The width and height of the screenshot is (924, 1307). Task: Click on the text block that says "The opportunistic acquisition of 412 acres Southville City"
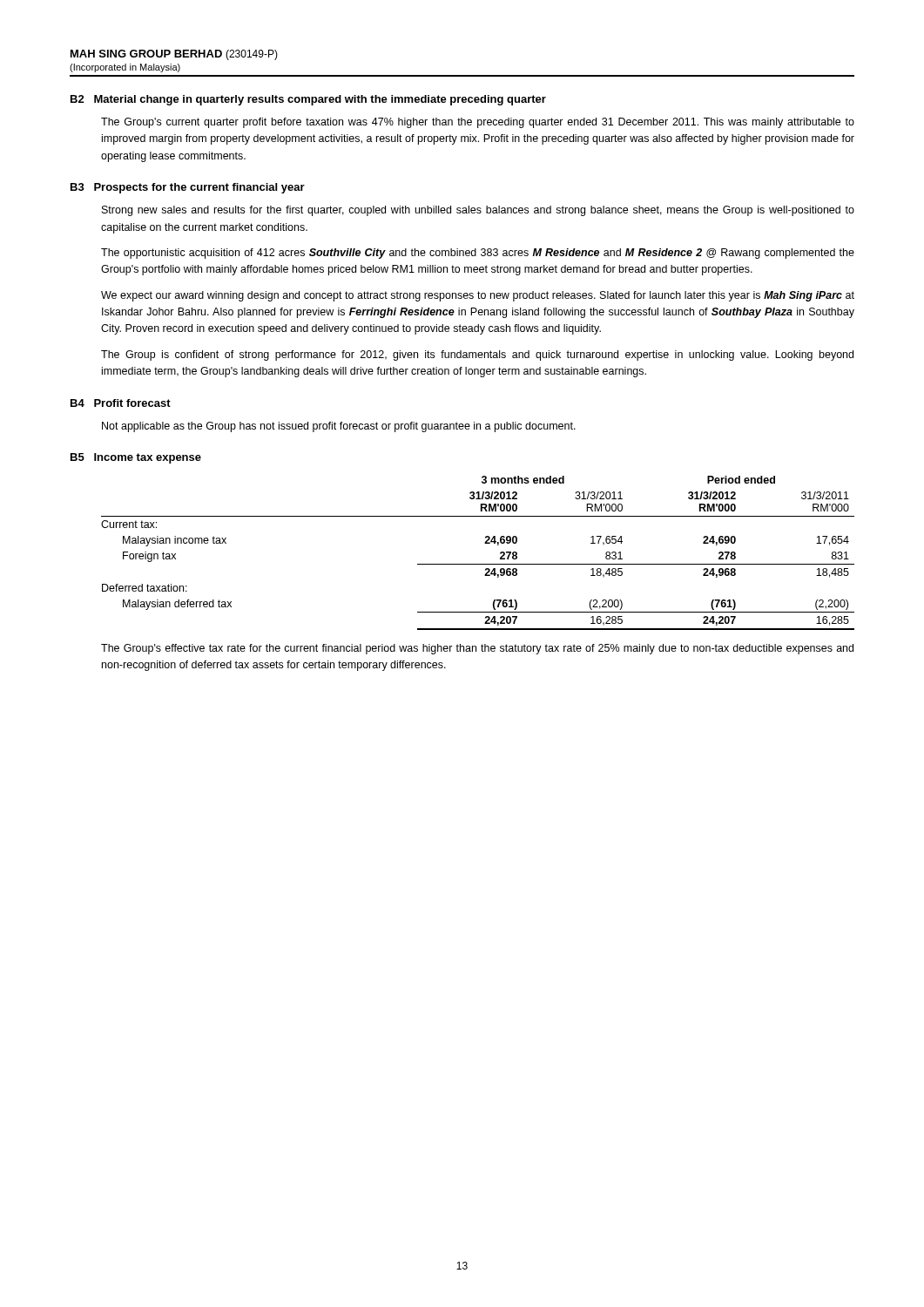tap(478, 261)
